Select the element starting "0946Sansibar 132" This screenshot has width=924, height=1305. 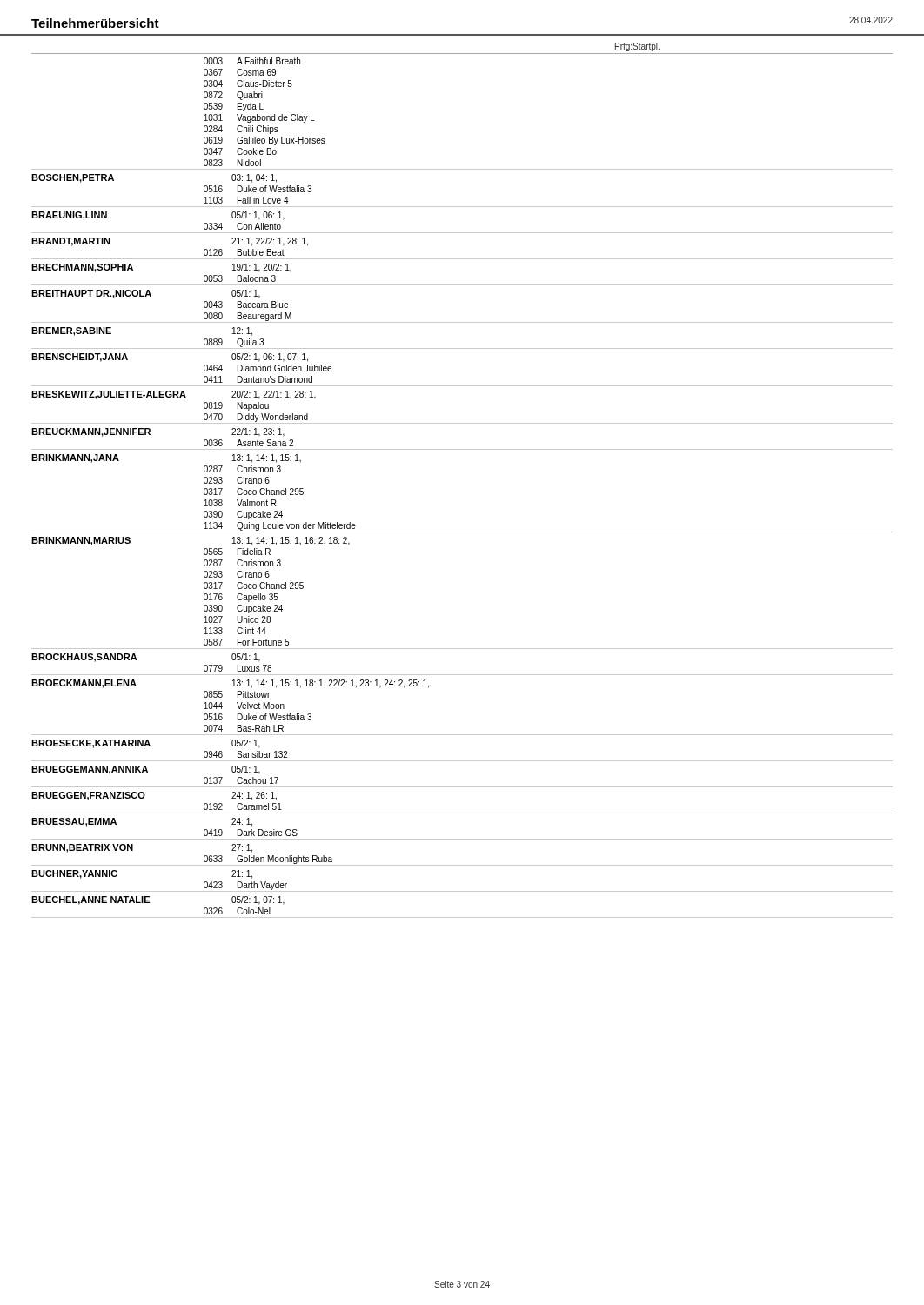pos(462,755)
